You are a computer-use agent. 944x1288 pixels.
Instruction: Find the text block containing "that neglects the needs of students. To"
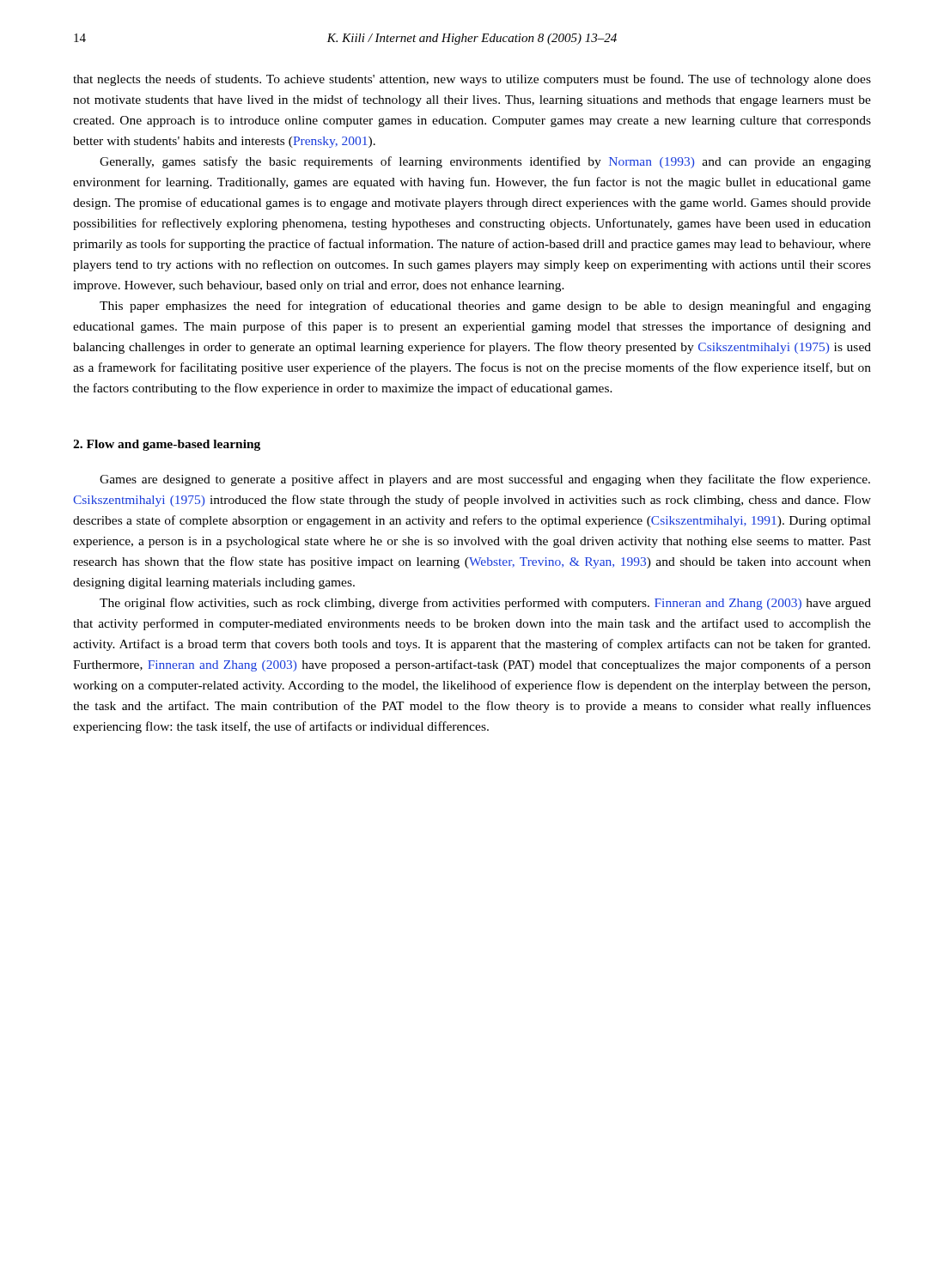pos(472,110)
